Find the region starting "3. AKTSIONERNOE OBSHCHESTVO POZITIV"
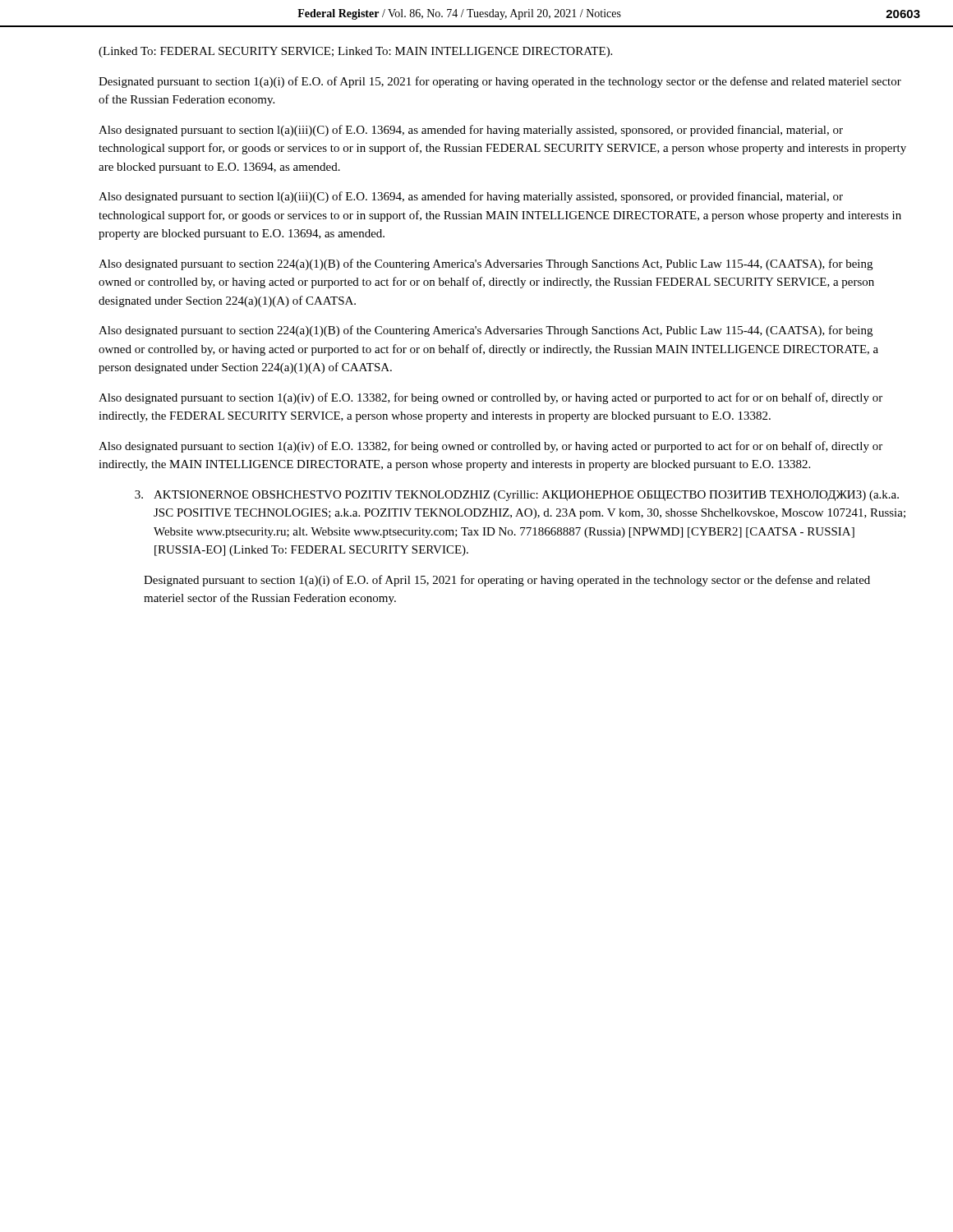The height and width of the screenshot is (1232, 953). click(x=503, y=522)
